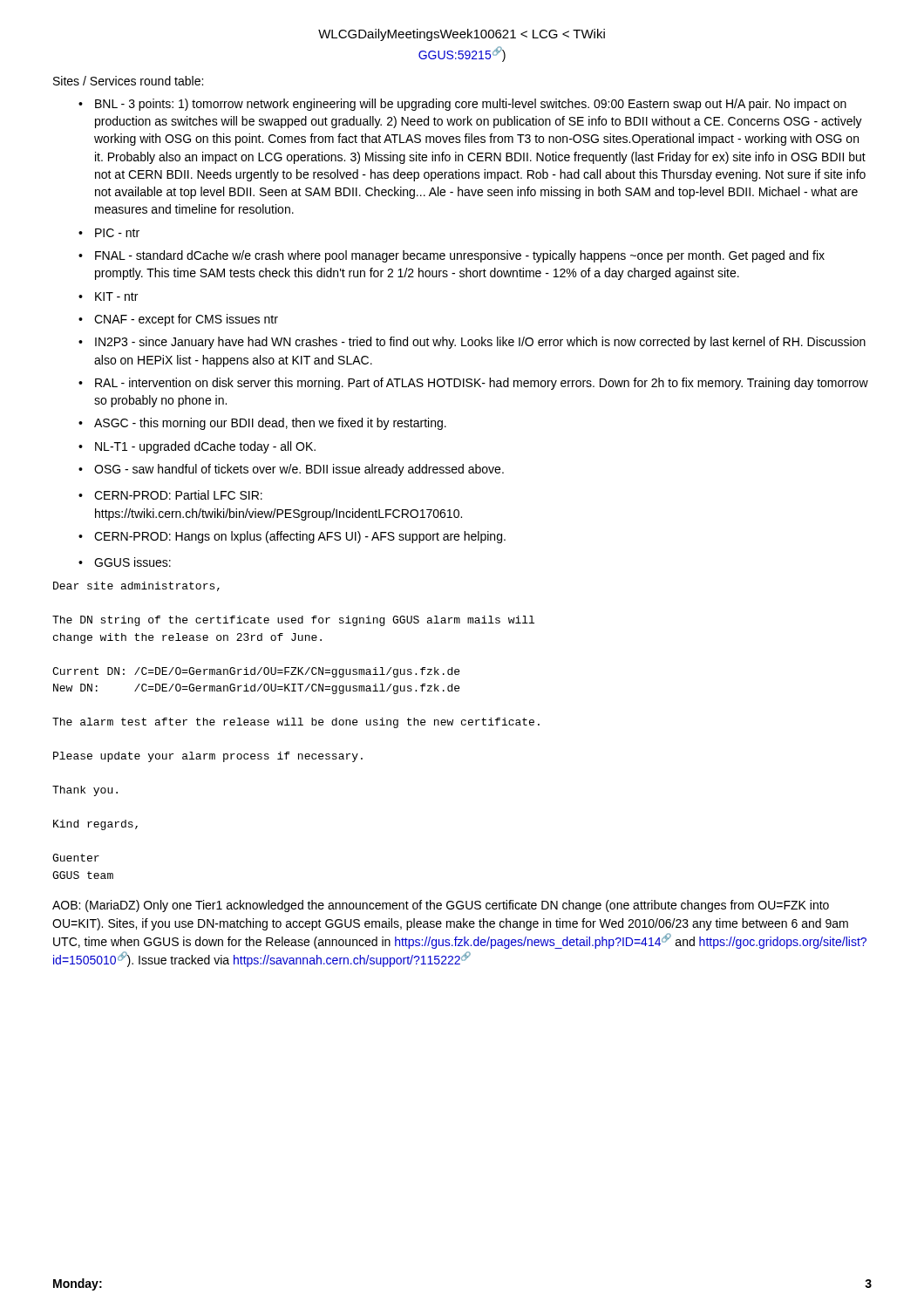Image resolution: width=924 pixels, height=1308 pixels.
Task: Point to the text block starting "Sites / Services round table:"
Action: click(x=128, y=81)
